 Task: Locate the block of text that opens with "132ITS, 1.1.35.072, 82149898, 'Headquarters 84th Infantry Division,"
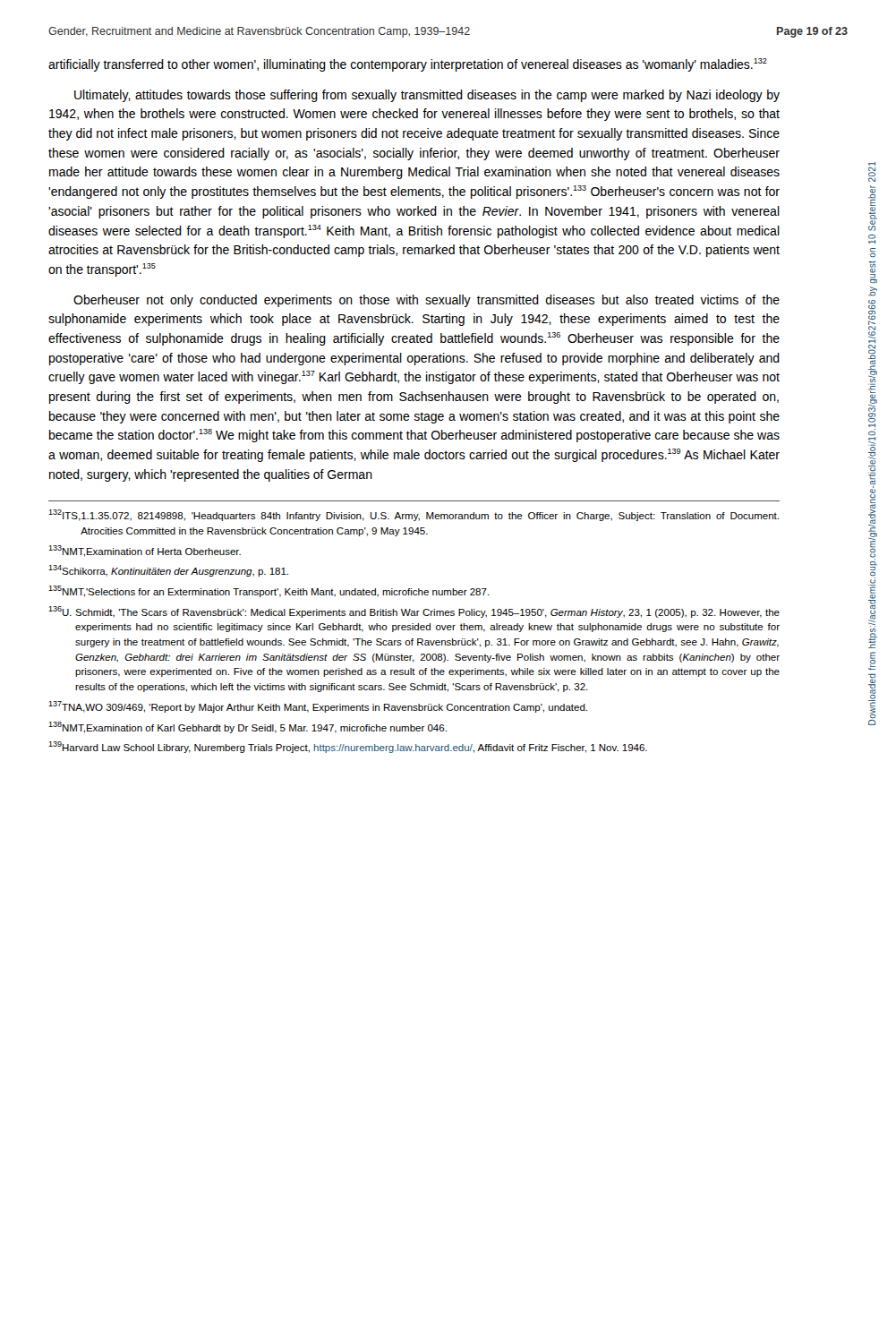(414, 524)
